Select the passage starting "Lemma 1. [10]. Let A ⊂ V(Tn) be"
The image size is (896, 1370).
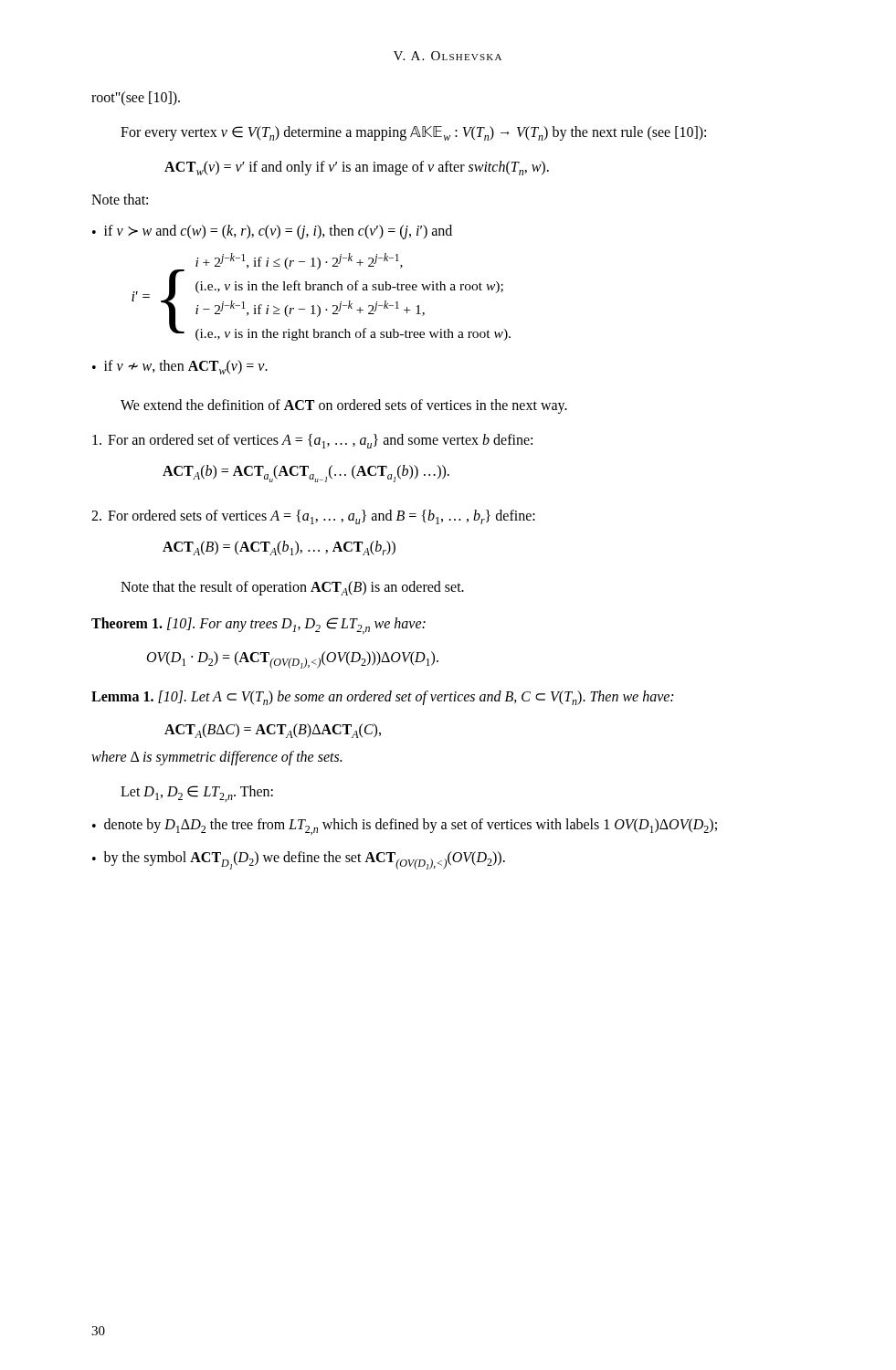pyautogui.click(x=382, y=698)
